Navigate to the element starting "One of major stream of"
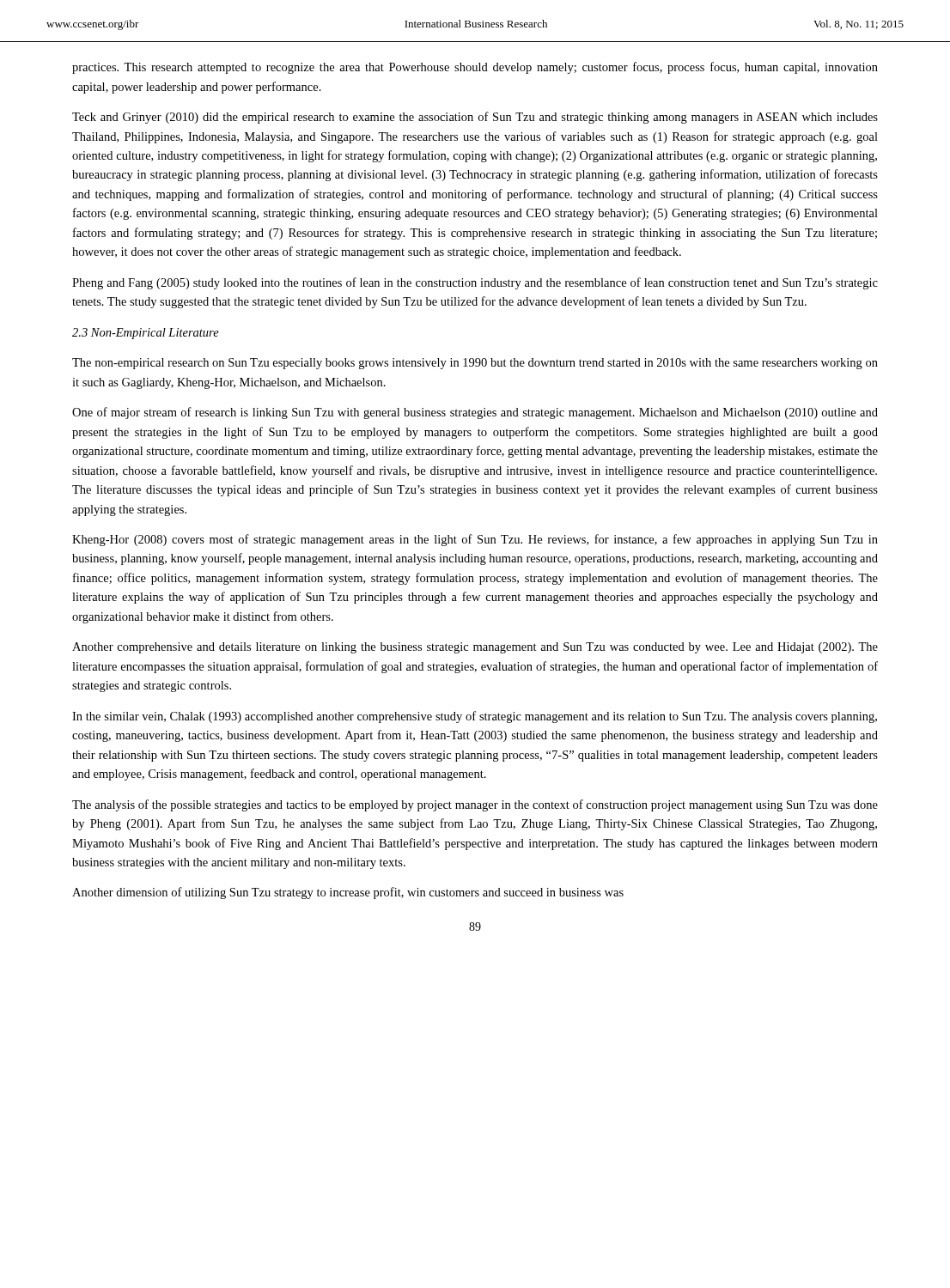 coord(475,461)
